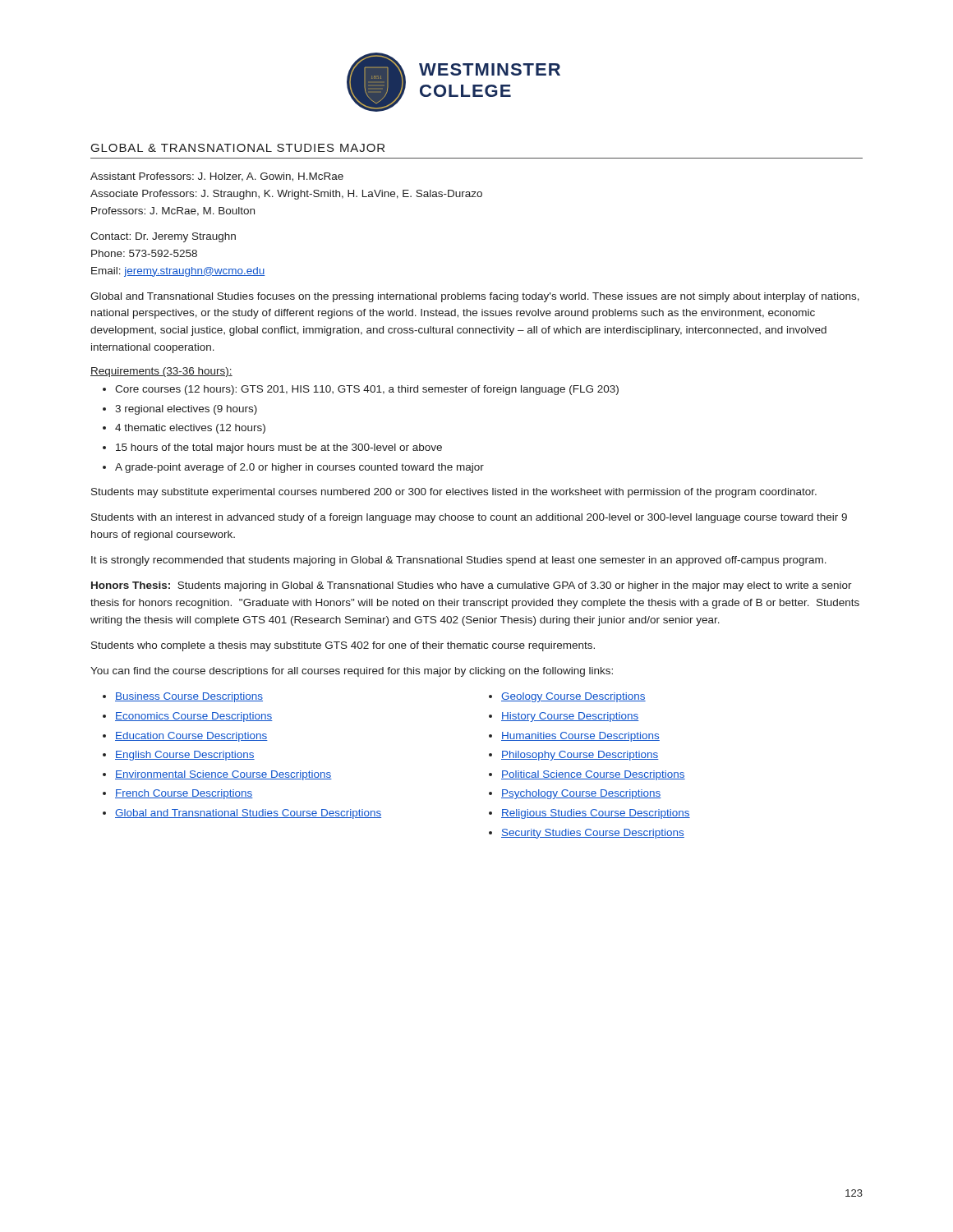Click on the text starting "Geology Course Descriptions"
953x1232 pixels.
573,696
